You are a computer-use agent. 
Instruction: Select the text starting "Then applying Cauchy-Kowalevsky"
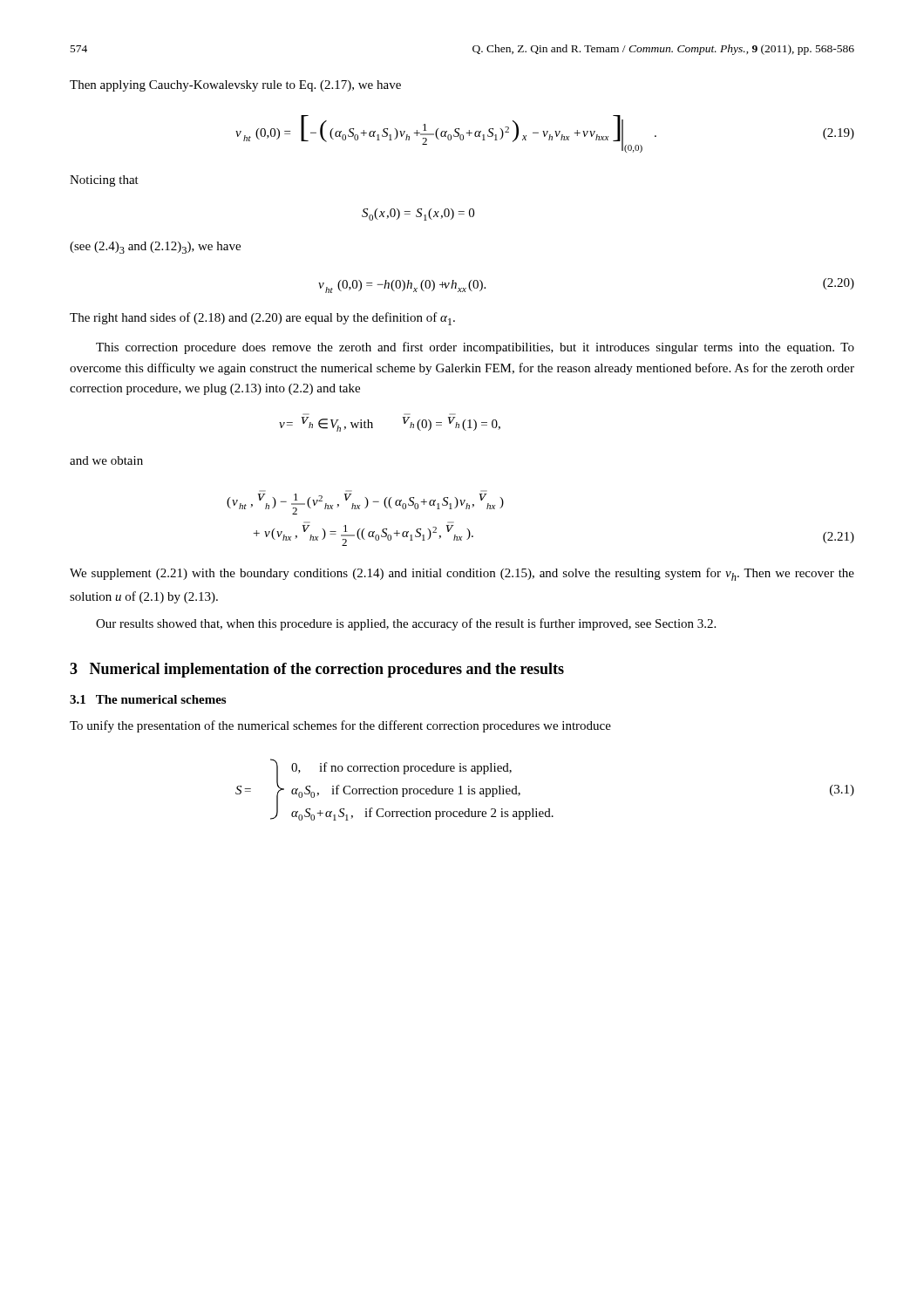(236, 85)
